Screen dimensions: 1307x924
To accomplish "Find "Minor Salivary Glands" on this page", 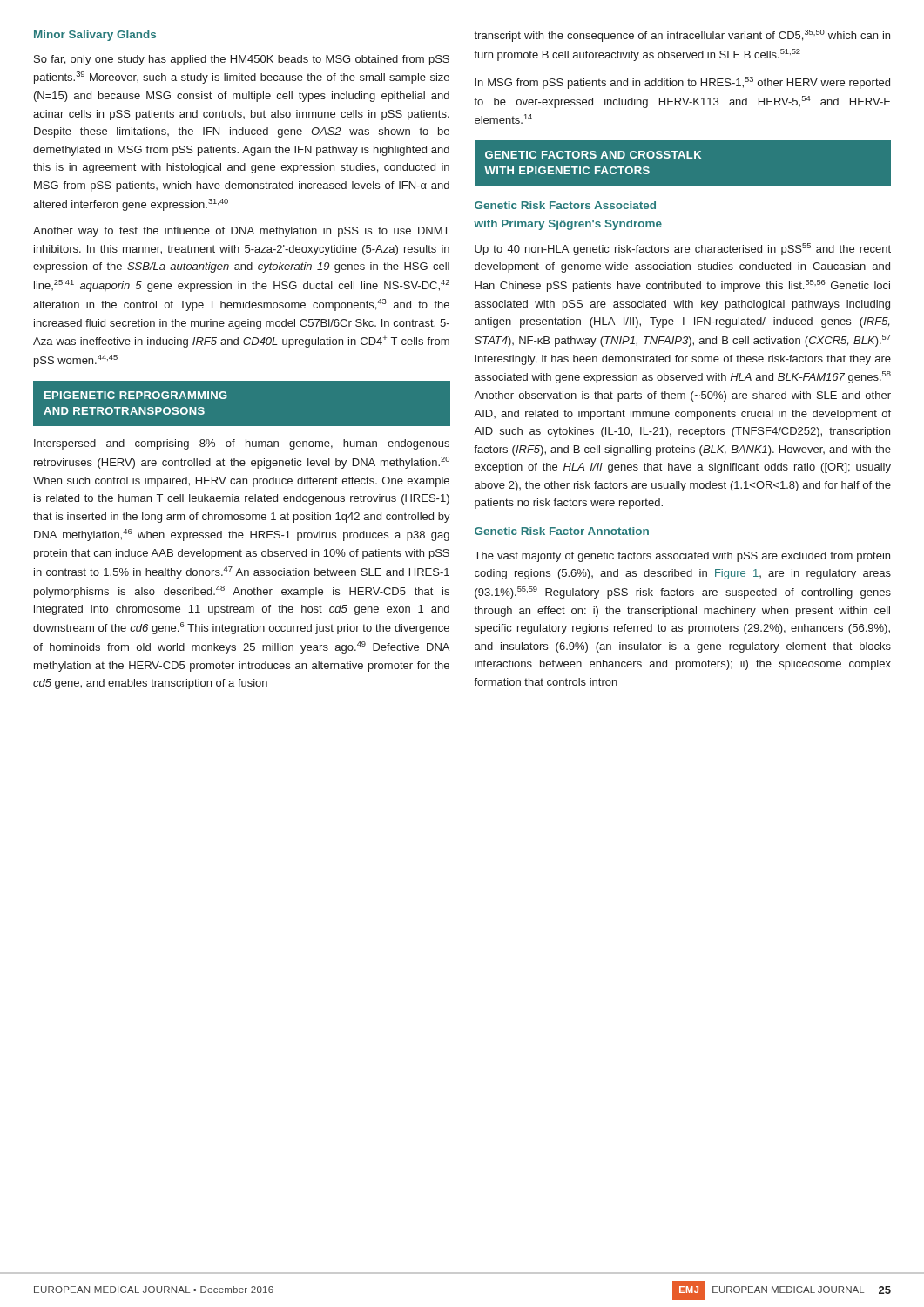I will click(95, 34).
